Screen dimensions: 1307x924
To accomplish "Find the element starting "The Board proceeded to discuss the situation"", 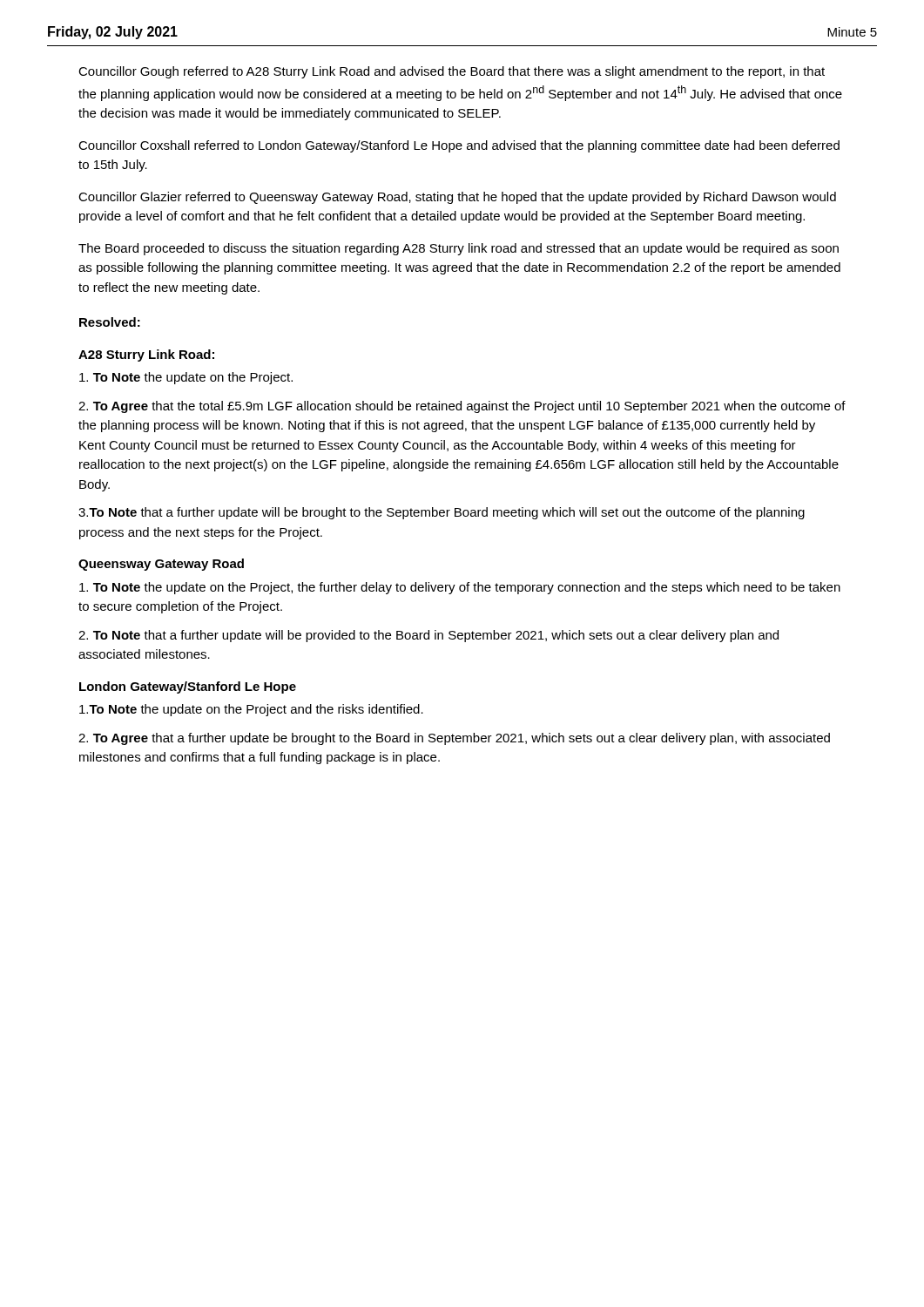I will pyautogui.click(x=460, y=267).
